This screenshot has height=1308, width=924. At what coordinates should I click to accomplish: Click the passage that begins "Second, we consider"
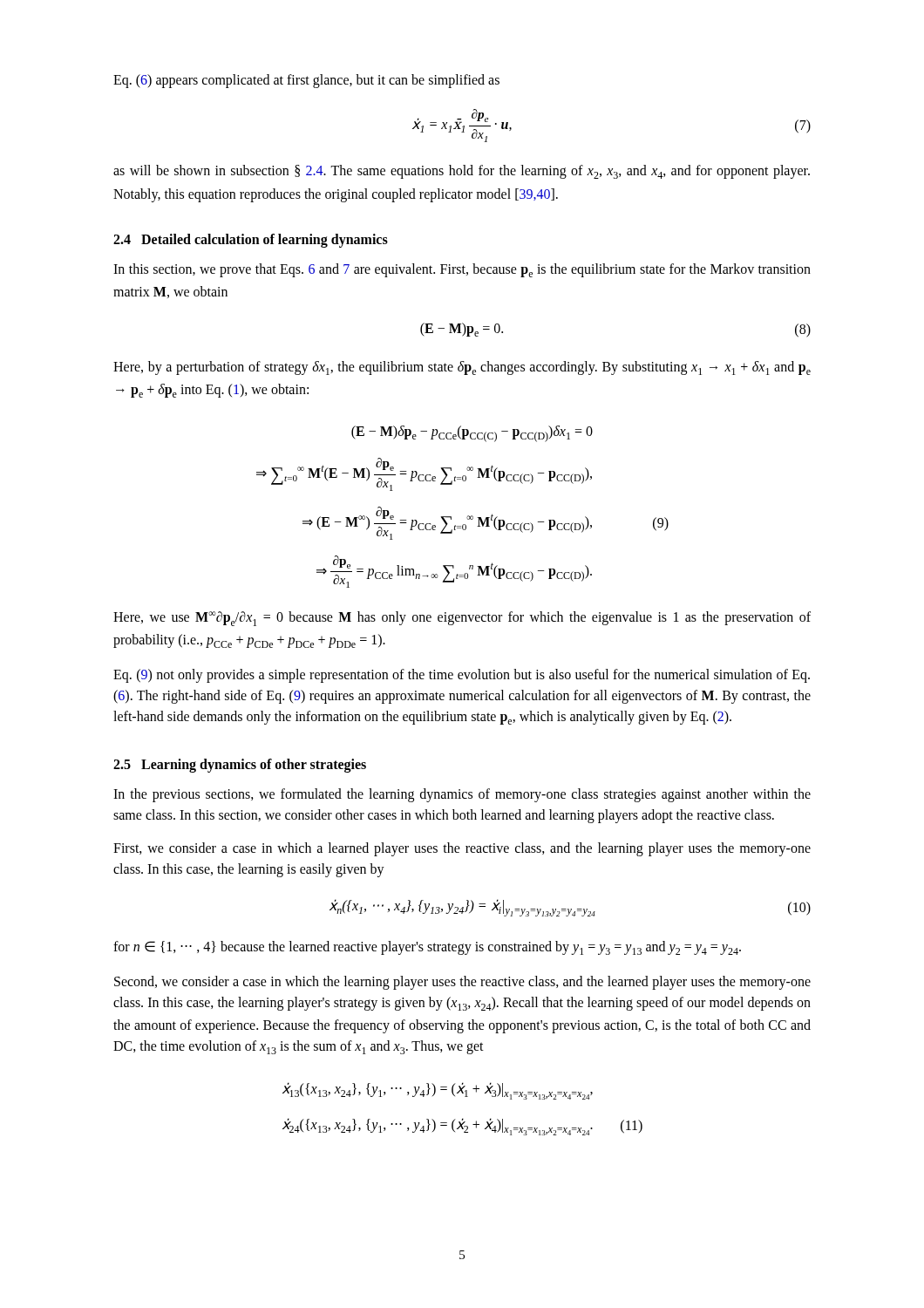[x=462, y=1015]
